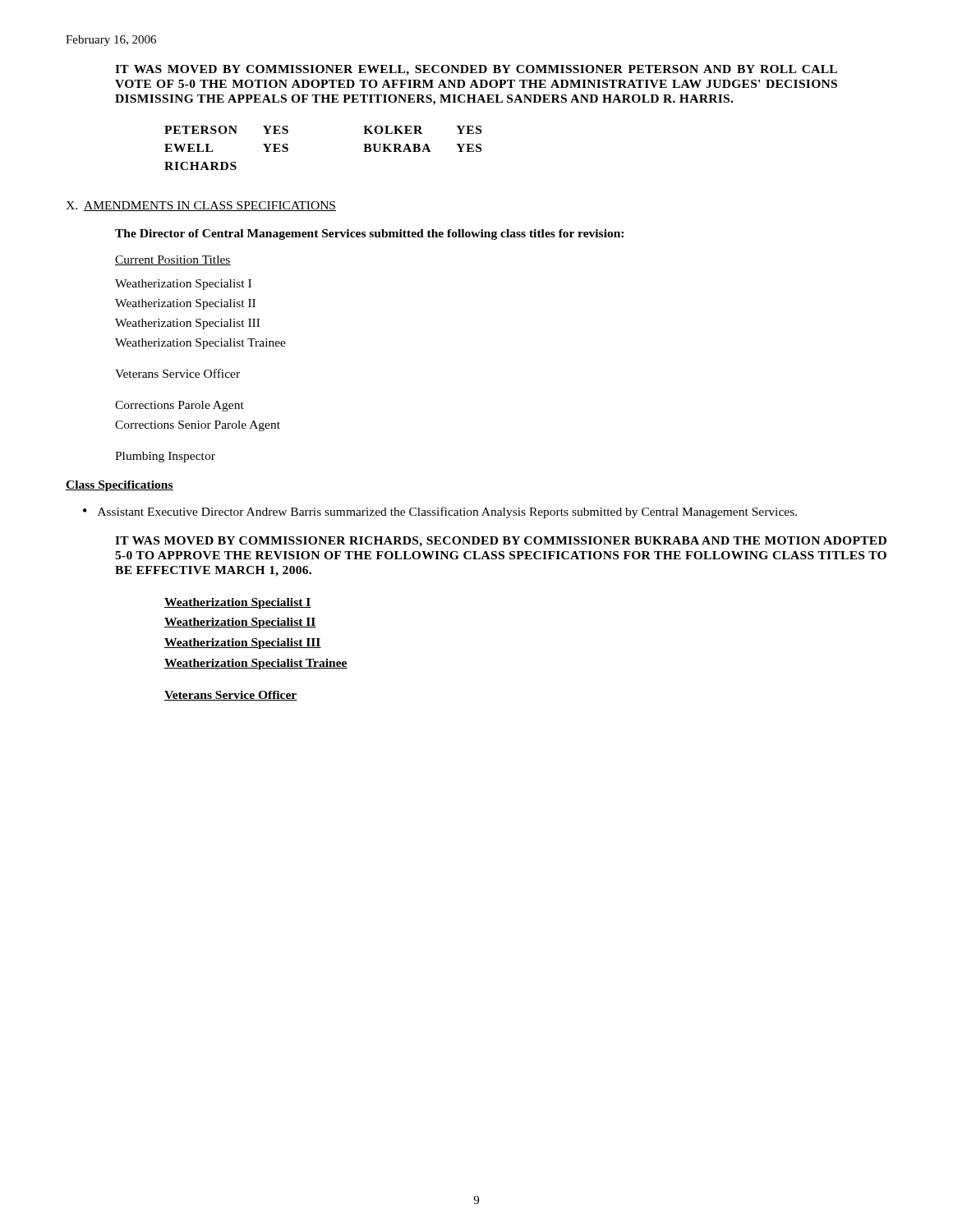
Task: Navigate to the region starting "Weatherization Specialist I Weatherization Specialist II Weatherization Specialist"
Action: pyautogui.click(x=238, y=603)
